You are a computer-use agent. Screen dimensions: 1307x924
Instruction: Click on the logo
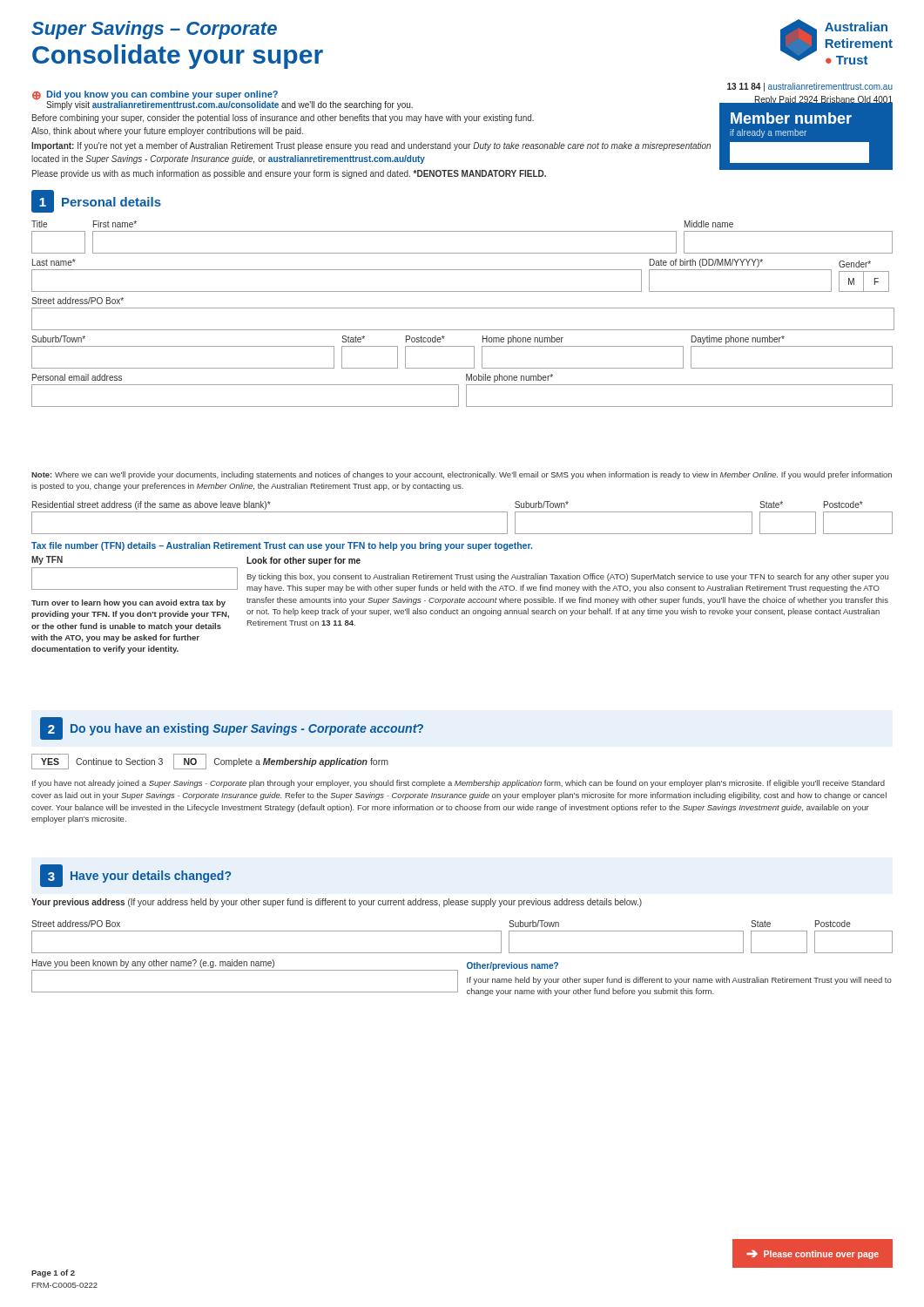[x=812, y=43]
